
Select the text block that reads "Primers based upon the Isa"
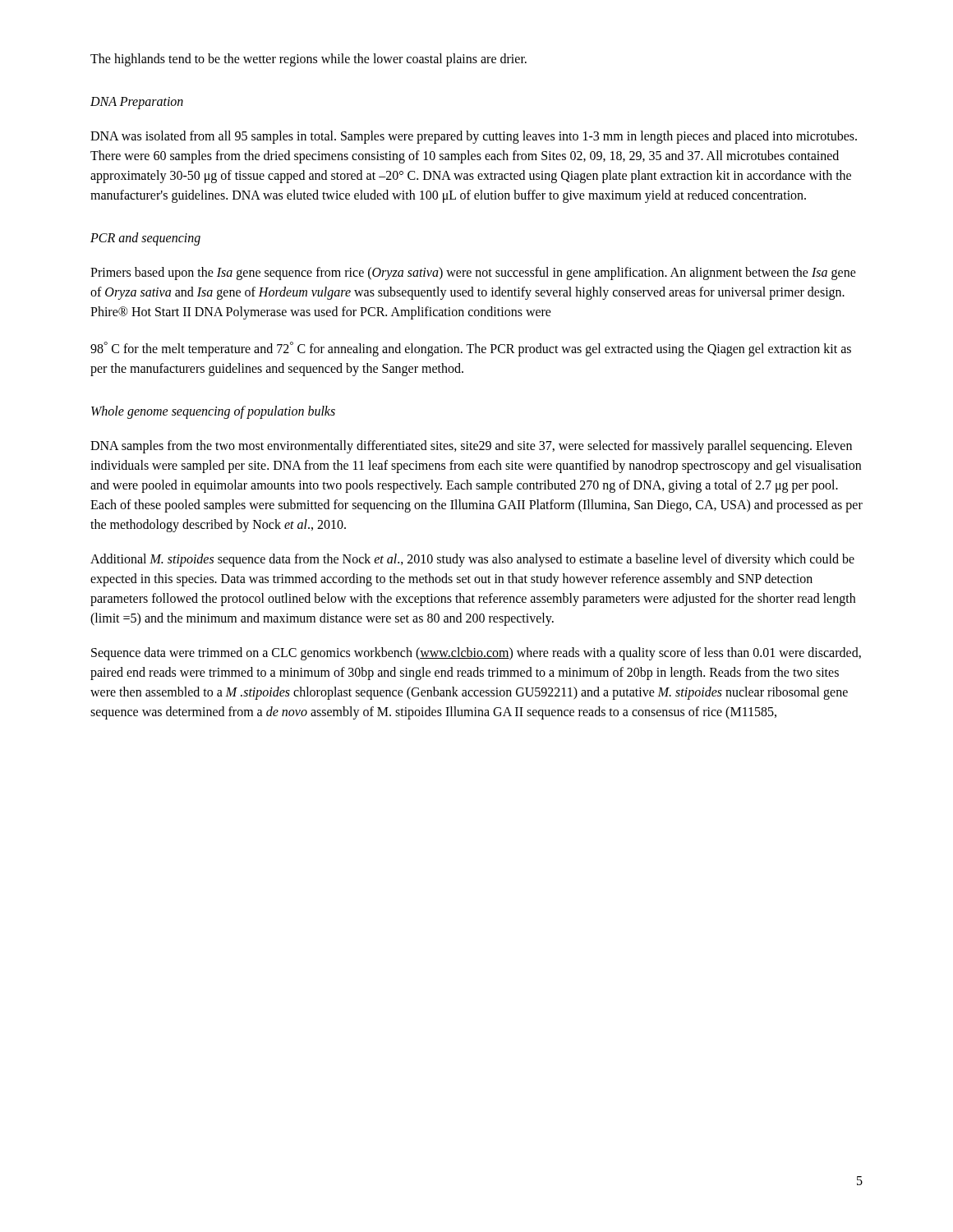point(476,292)
